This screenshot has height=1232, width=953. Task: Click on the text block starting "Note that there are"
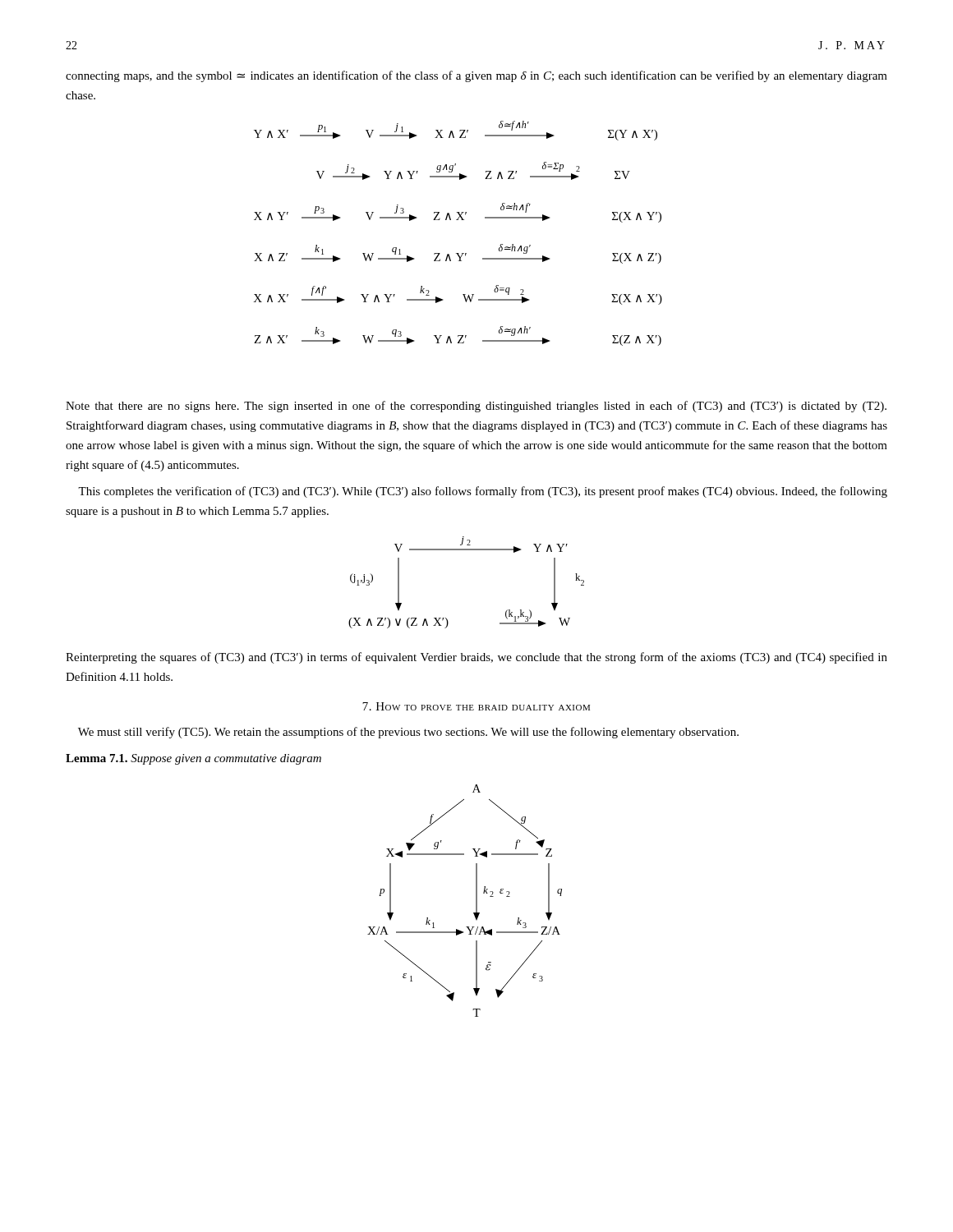tap(476, 435)
